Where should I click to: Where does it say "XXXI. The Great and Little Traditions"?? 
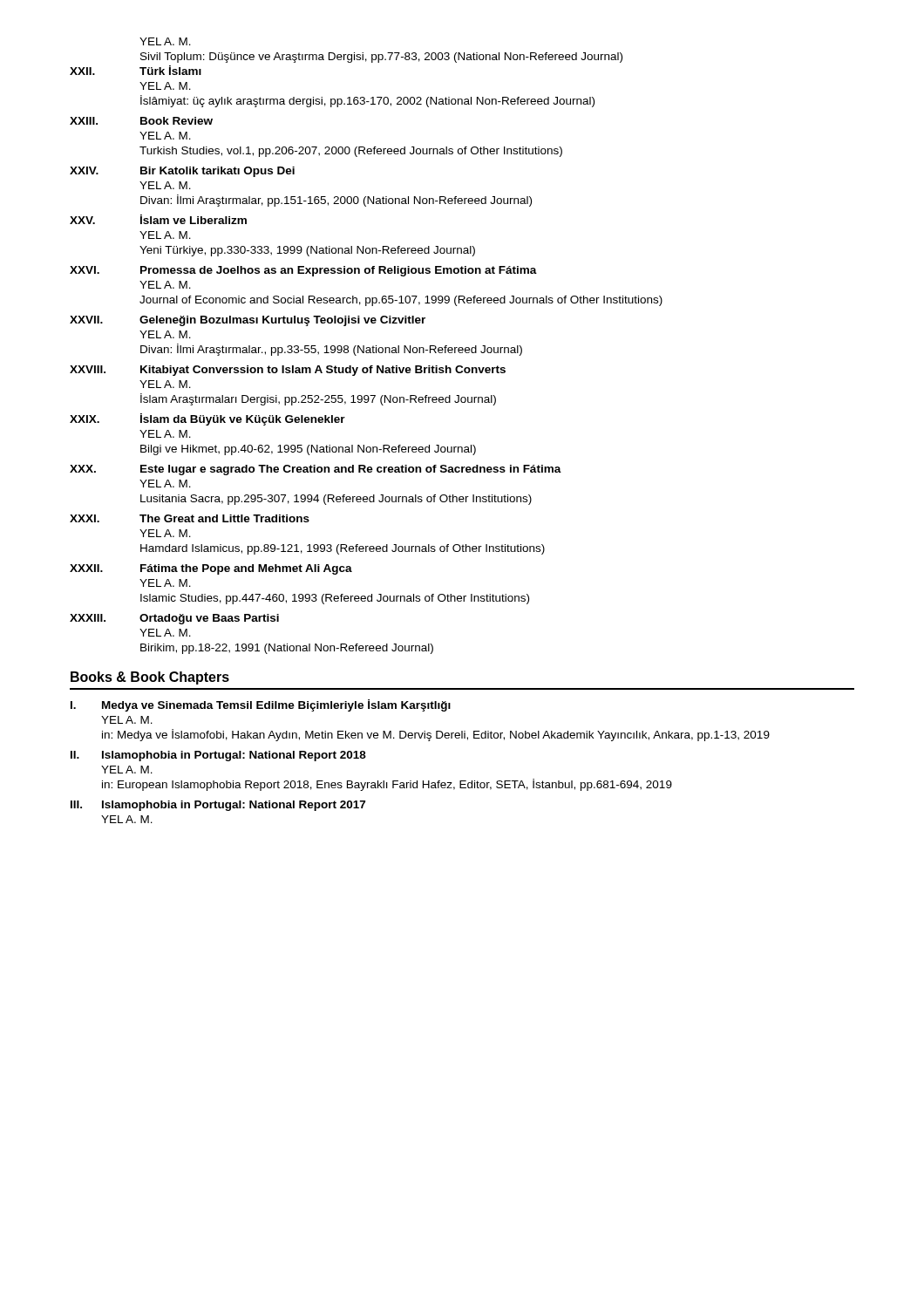pos(190,518)
